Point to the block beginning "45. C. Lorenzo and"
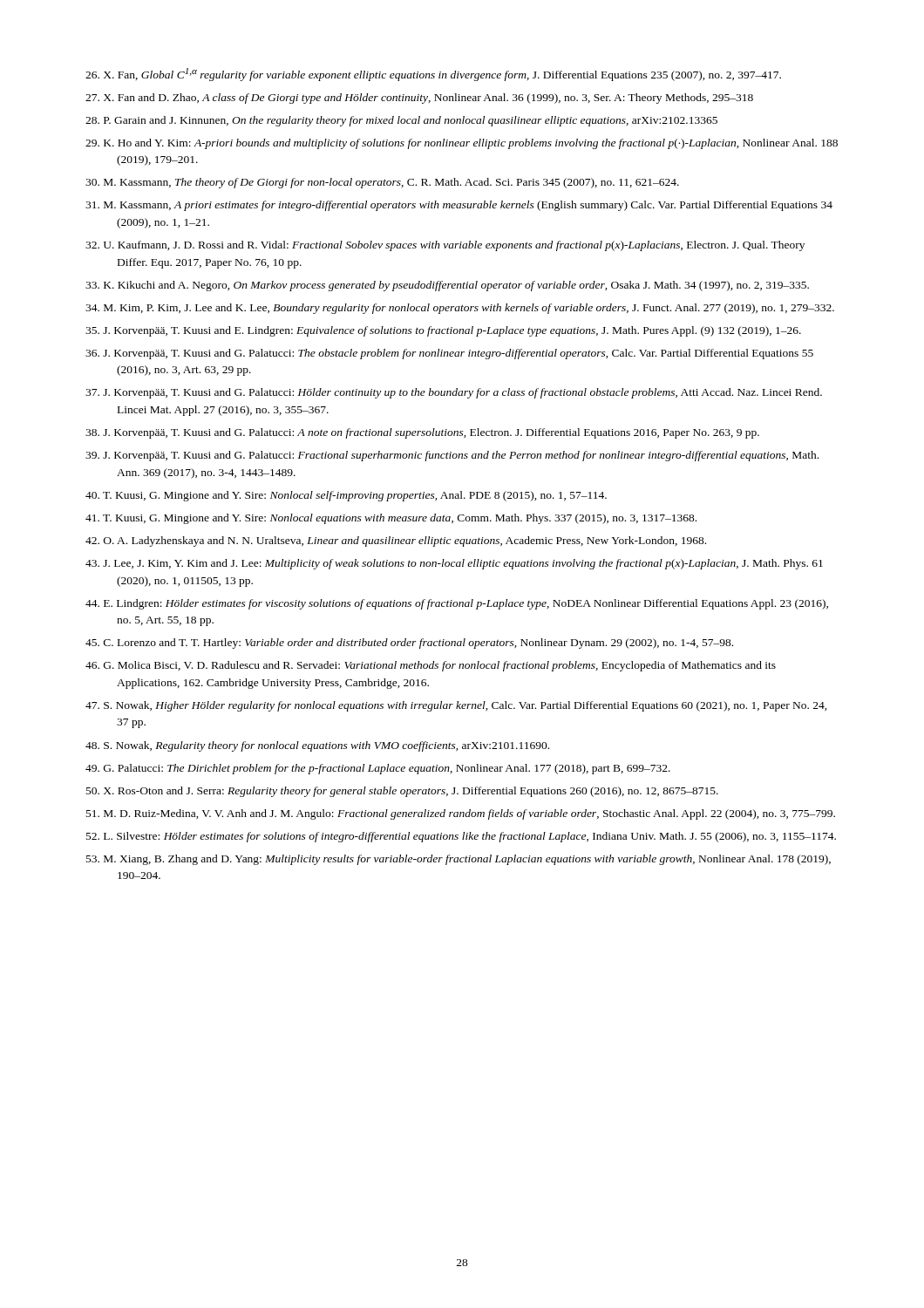 [410, 642]
